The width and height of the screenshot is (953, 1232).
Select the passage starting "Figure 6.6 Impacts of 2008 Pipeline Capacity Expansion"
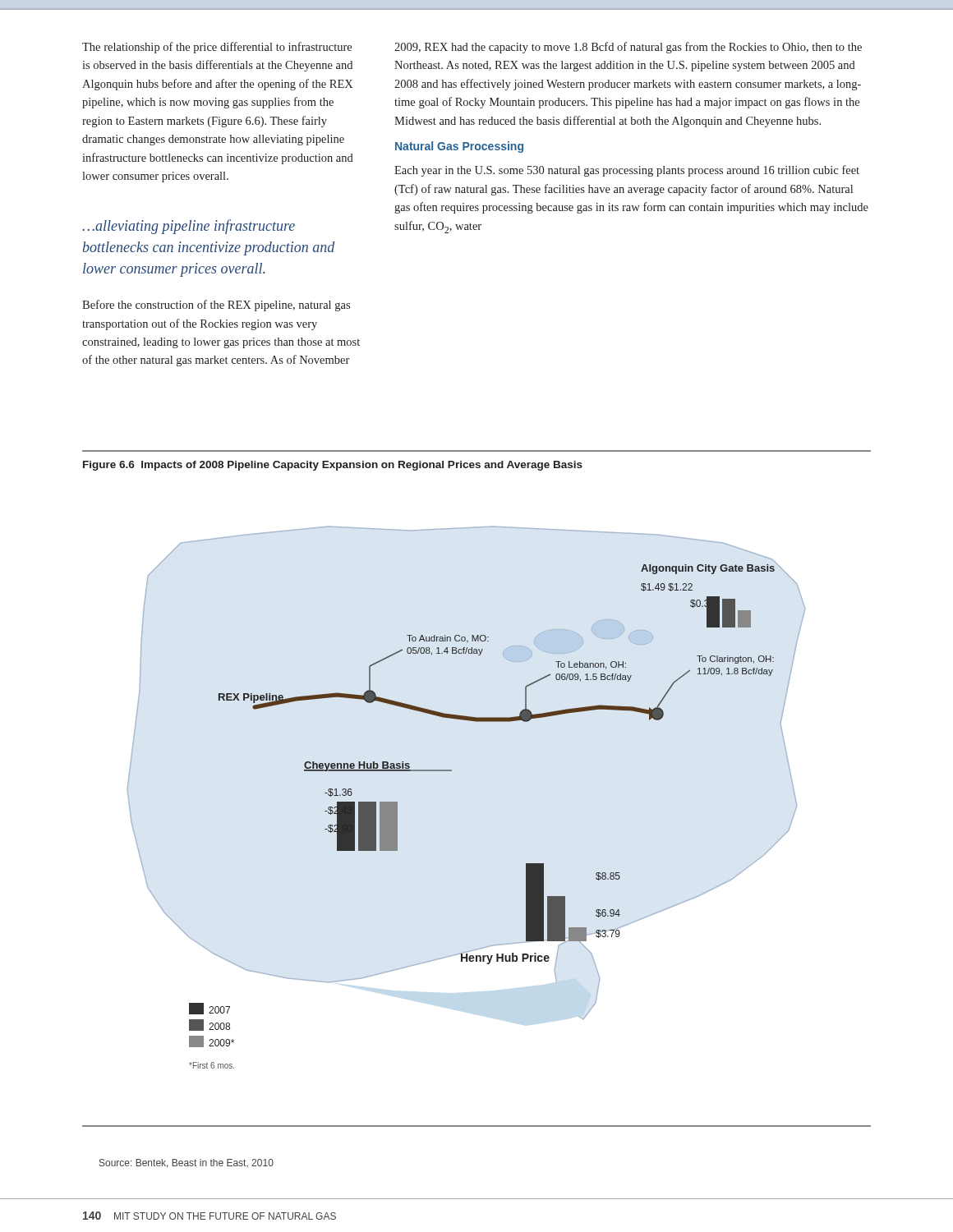pos(476,463)
